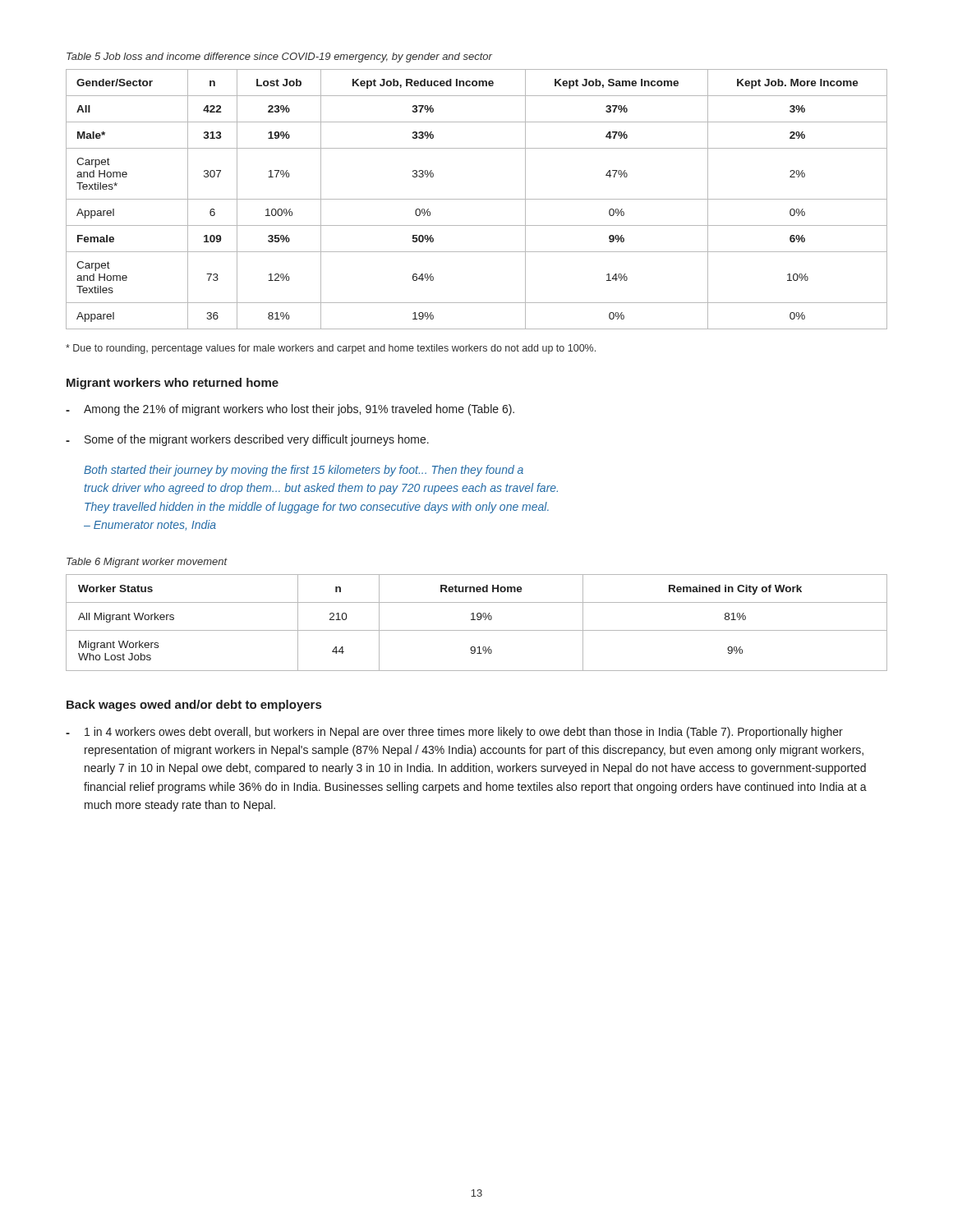The height and width of the screenshot is (1232, 953).
Task: Locate the block of text that opens with "Both started their journey by moving the"
Action: 322,497
